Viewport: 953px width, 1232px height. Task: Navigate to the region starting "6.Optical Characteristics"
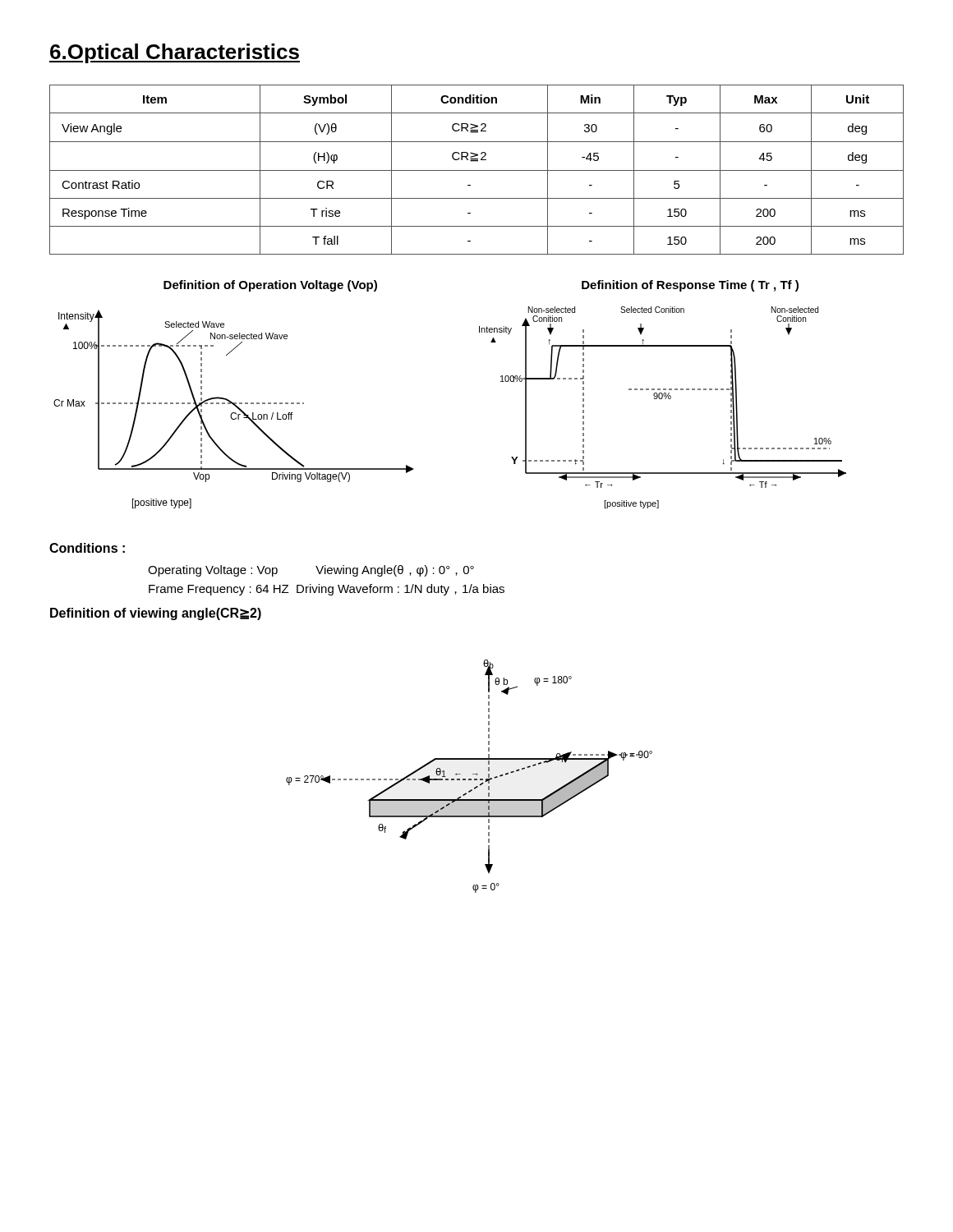175,53
